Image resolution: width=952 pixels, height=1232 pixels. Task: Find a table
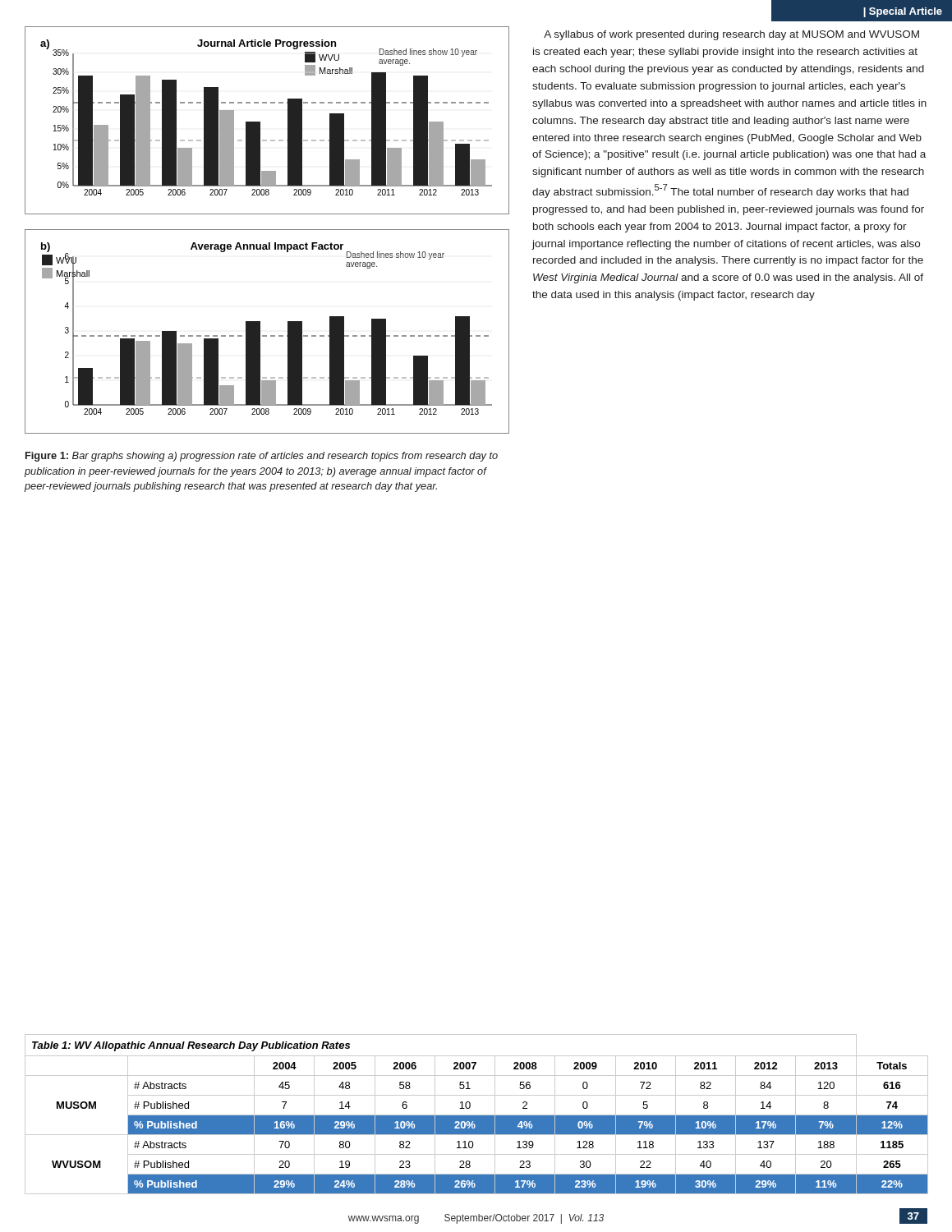tap(476, 1114)
